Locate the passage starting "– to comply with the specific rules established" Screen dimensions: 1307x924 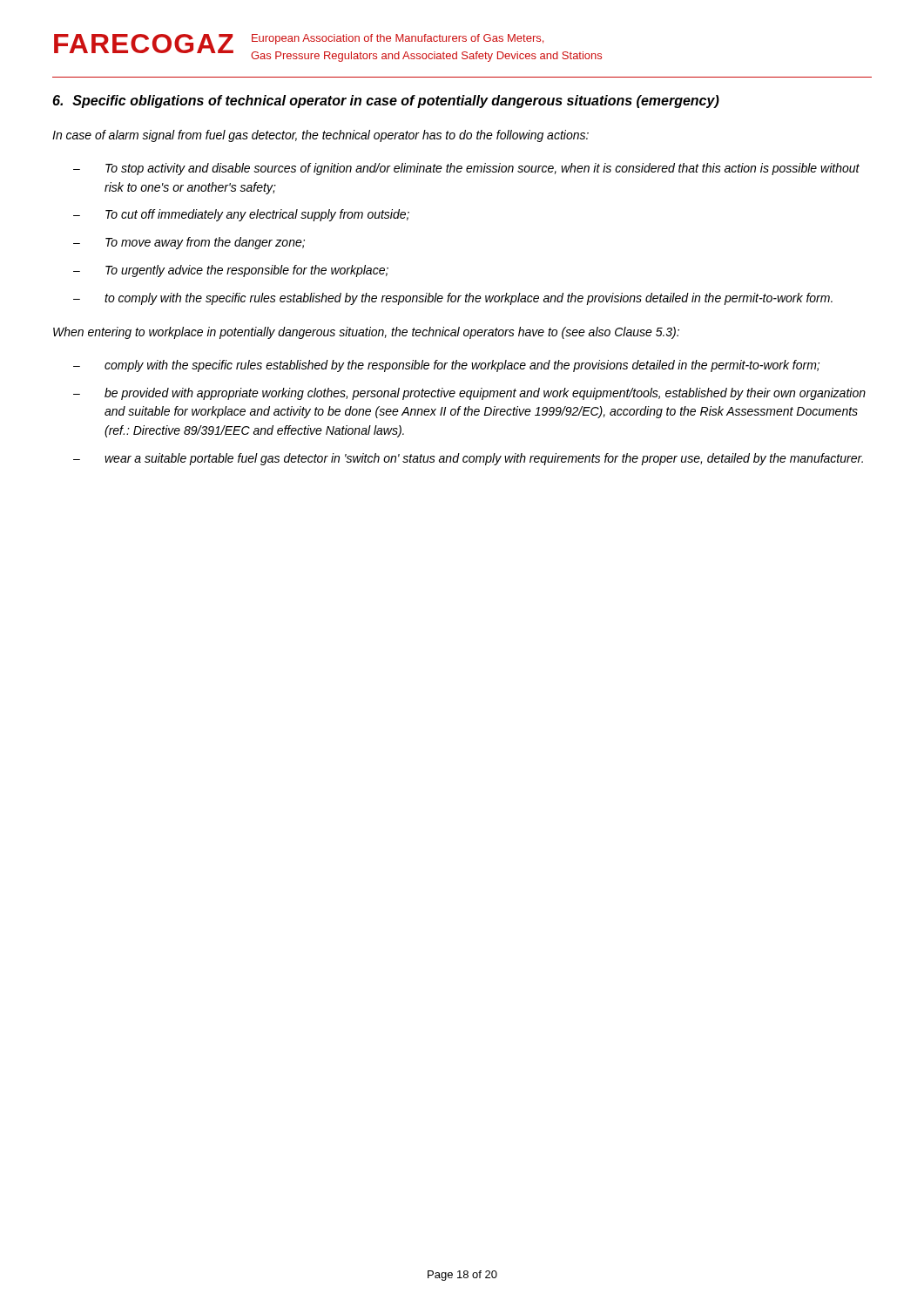(472, 298)
